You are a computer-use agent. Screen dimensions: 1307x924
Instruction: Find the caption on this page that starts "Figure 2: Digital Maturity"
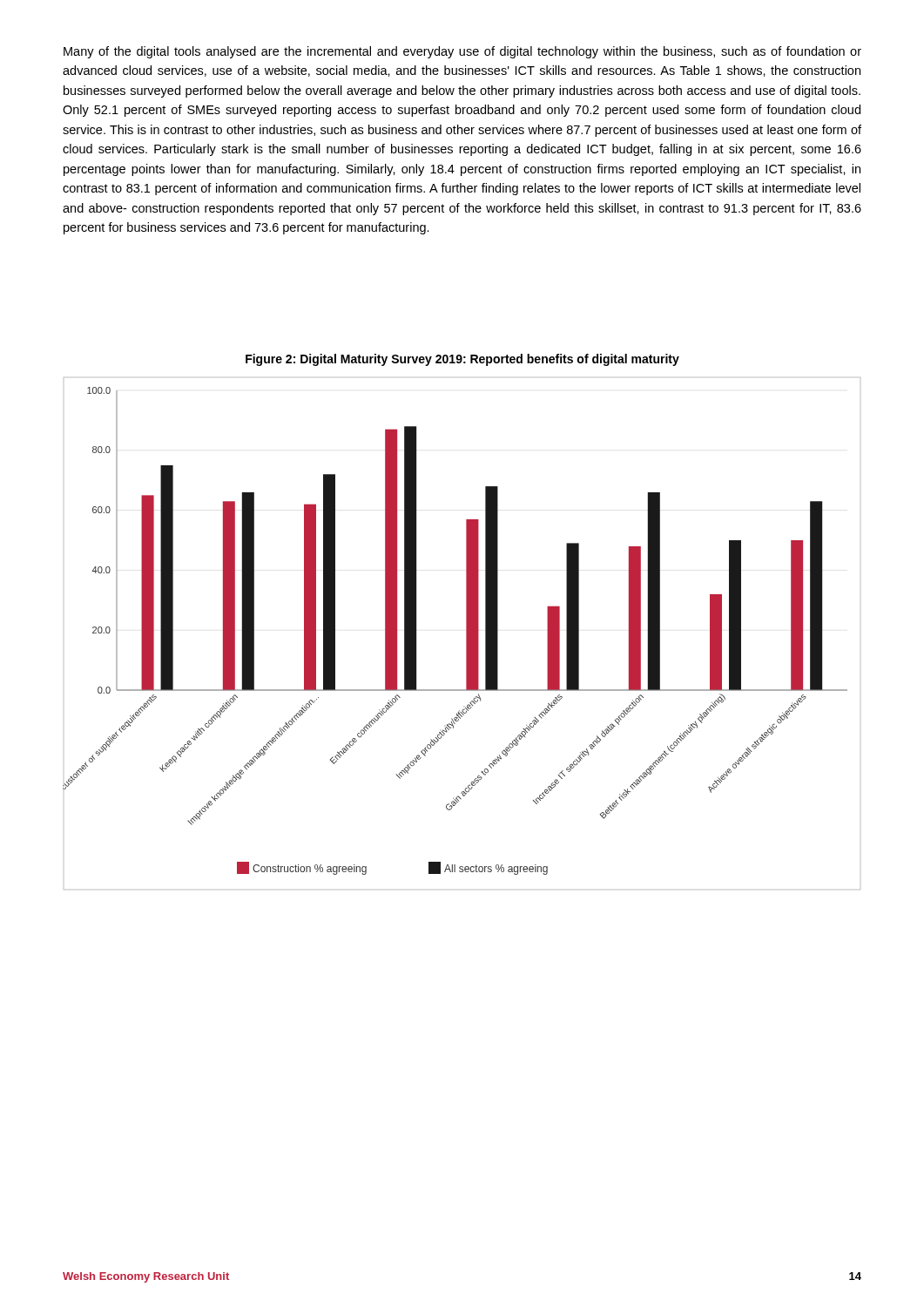tap(462, 359)
